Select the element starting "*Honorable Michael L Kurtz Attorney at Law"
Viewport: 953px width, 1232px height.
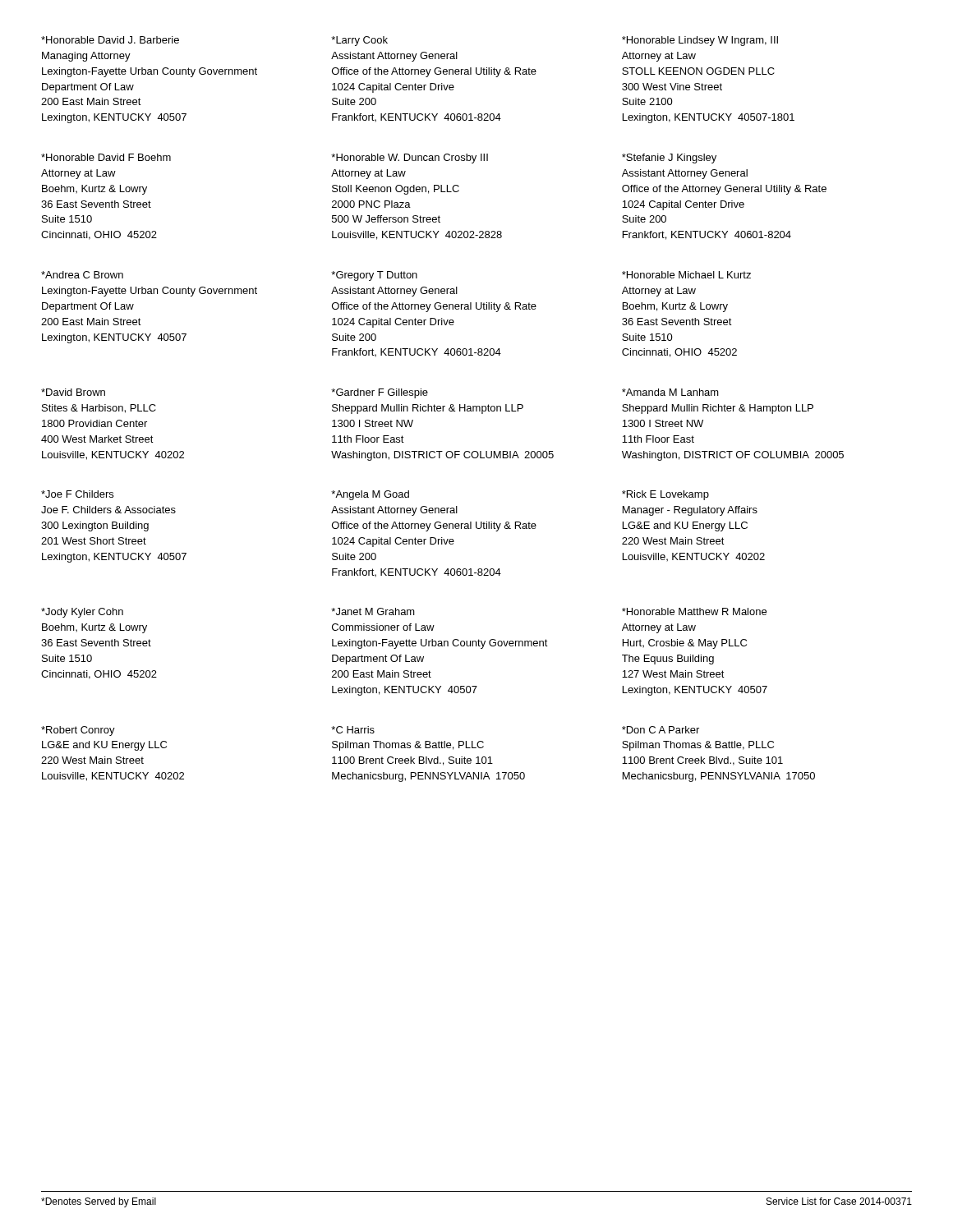coord(686,275)
